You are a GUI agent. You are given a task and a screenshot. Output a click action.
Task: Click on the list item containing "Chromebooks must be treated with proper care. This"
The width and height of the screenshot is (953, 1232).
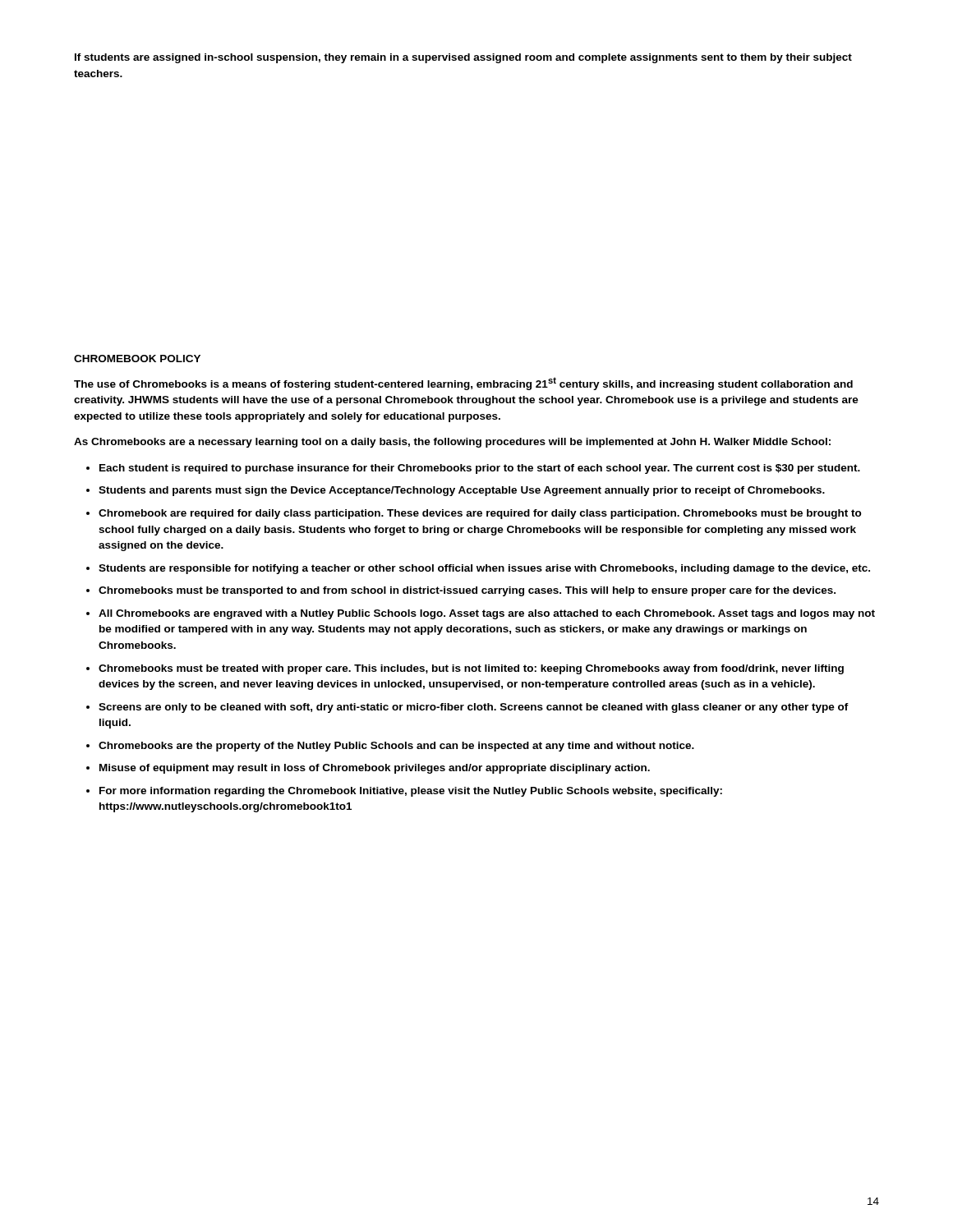[x=471, y=676]
